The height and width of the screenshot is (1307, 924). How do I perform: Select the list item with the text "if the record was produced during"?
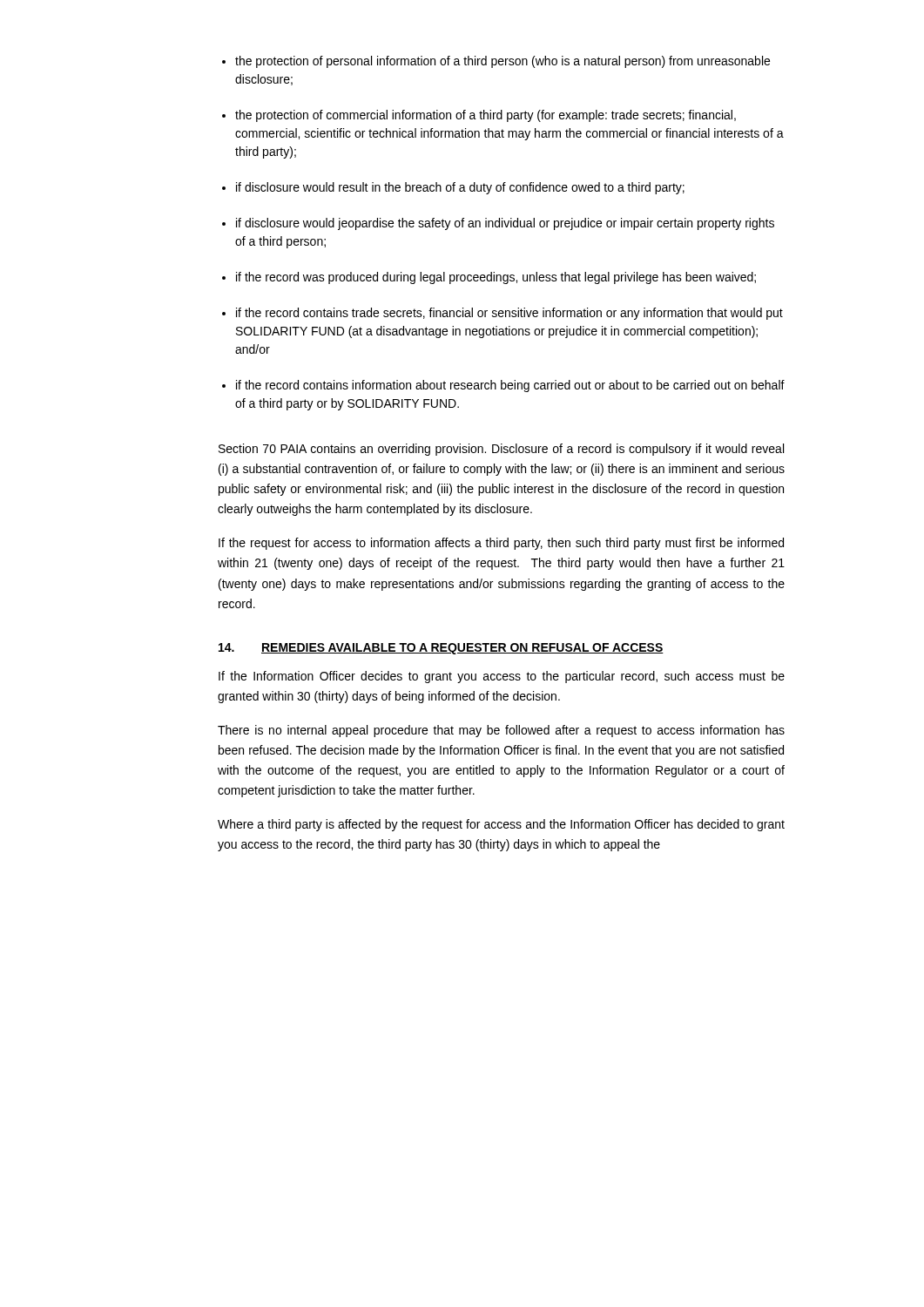click(x=510, y=282)
